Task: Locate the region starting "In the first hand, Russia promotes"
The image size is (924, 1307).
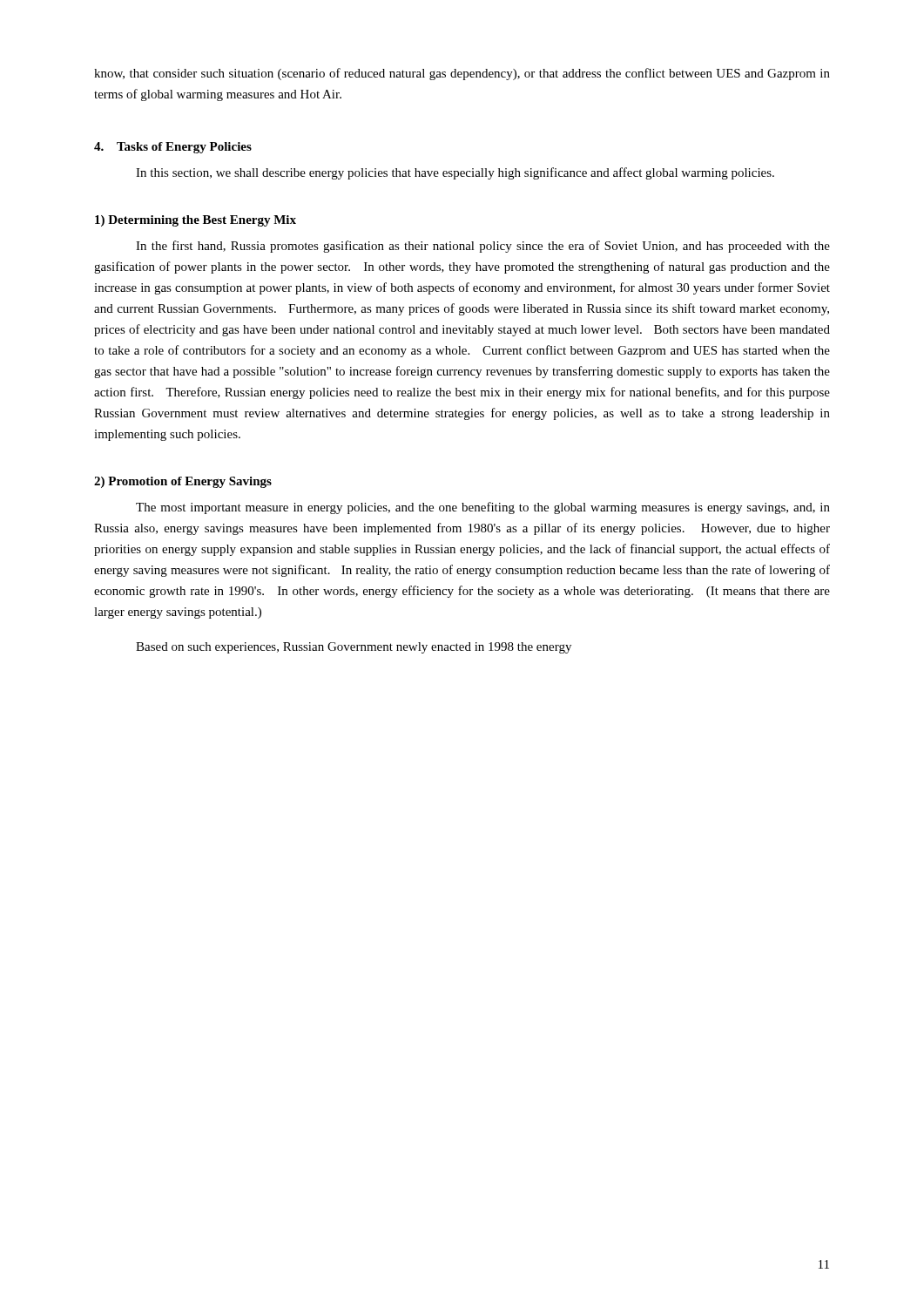Action: [462, 340]
